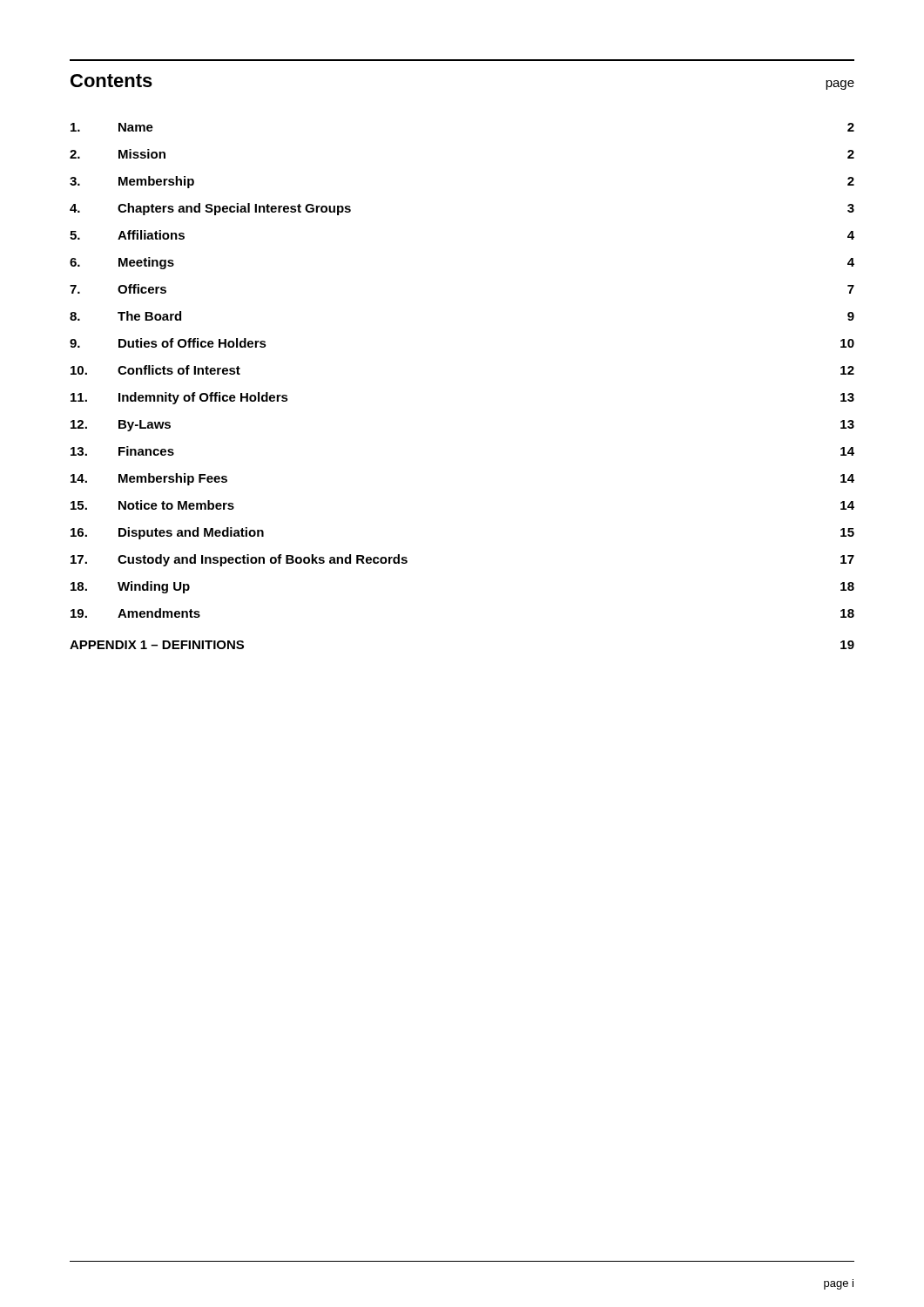Find "7. Officers 7" on this page
The width and height of the screenshot is (924, 1307).
point(143,288)
